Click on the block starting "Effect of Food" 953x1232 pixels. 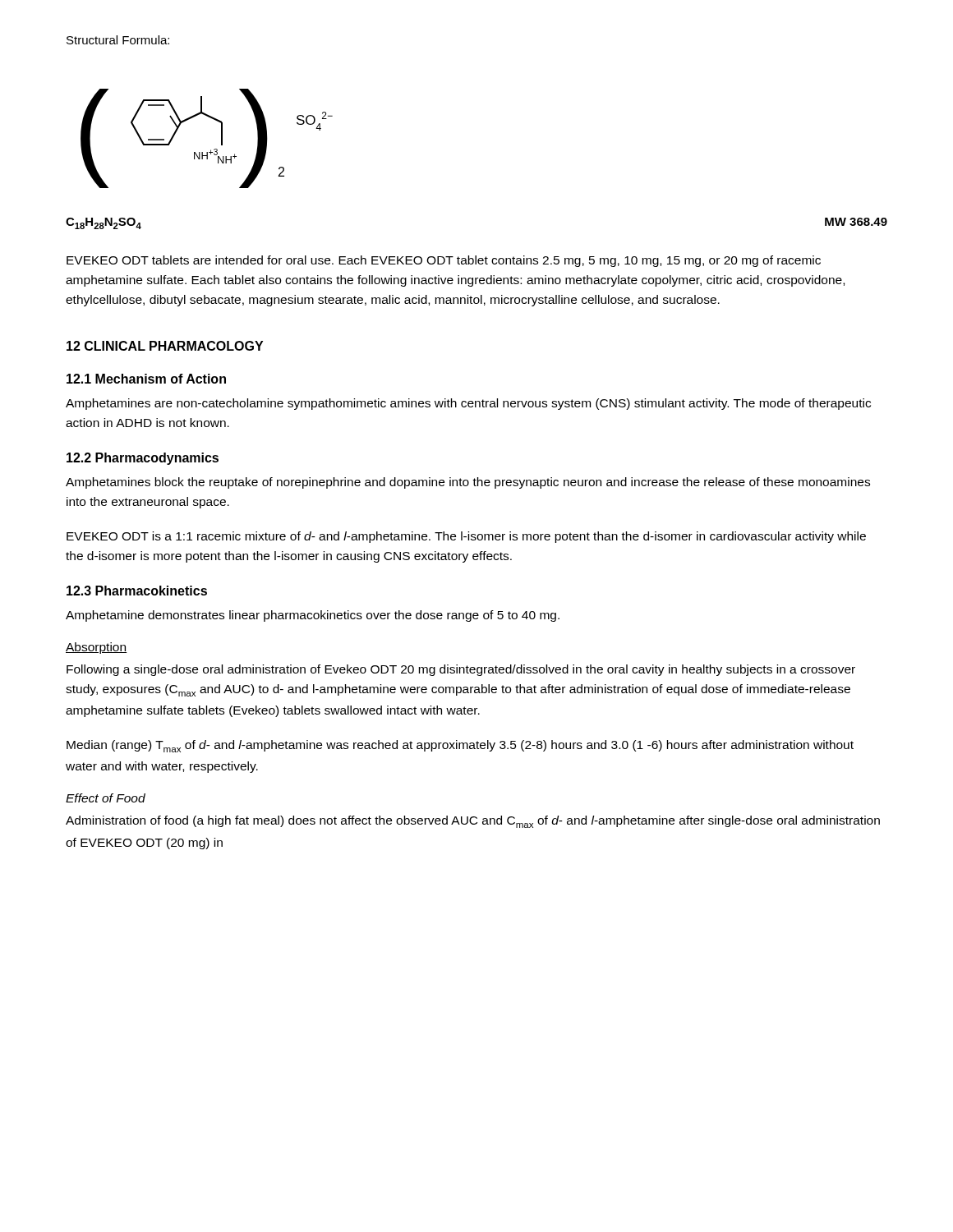(x=105, y=798)
